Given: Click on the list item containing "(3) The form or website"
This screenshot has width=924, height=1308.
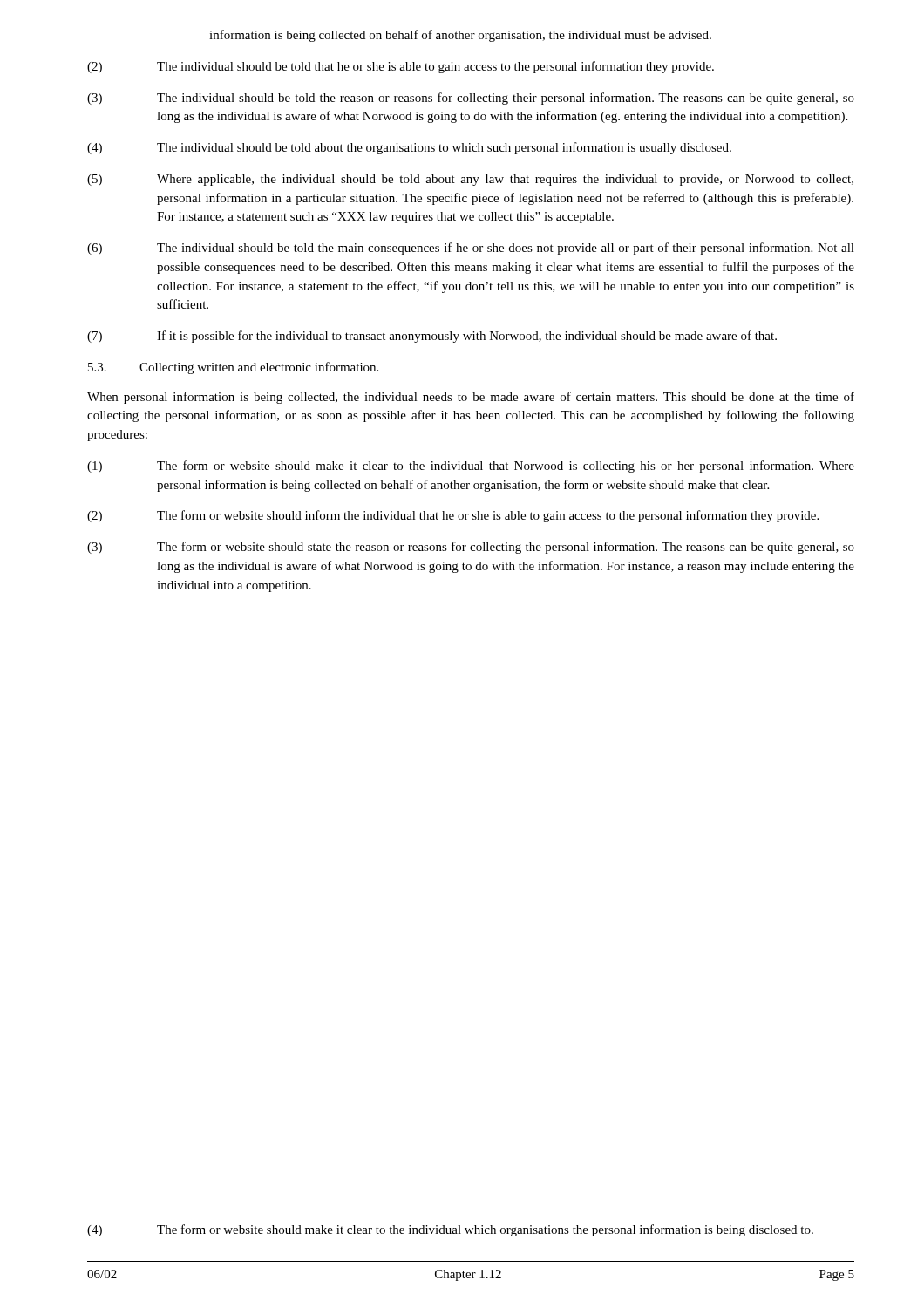Looking at the screenshot, I should 471,566.
